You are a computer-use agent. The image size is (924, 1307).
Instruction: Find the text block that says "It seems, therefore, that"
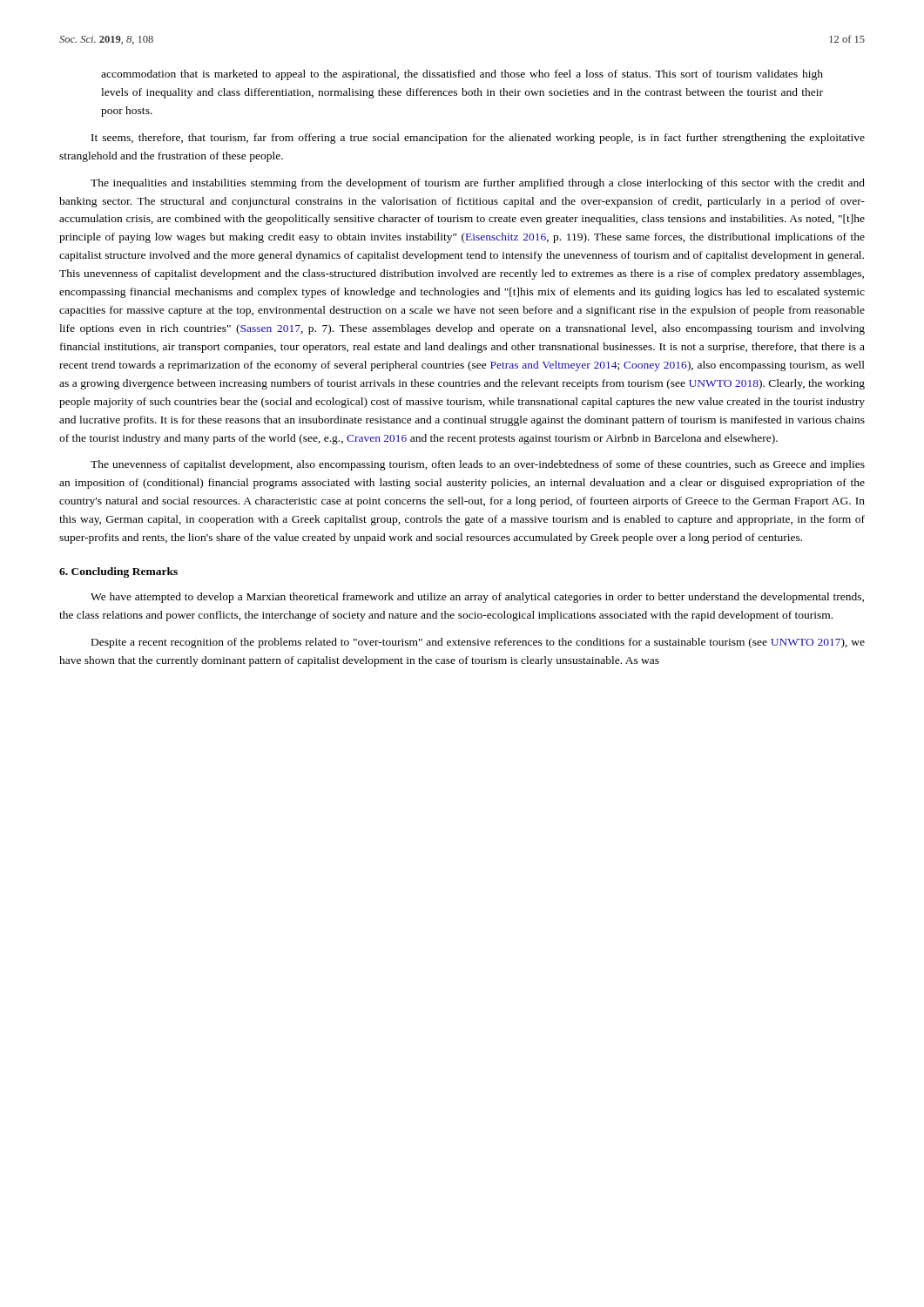pyautogui.click(x=462, y=146)
